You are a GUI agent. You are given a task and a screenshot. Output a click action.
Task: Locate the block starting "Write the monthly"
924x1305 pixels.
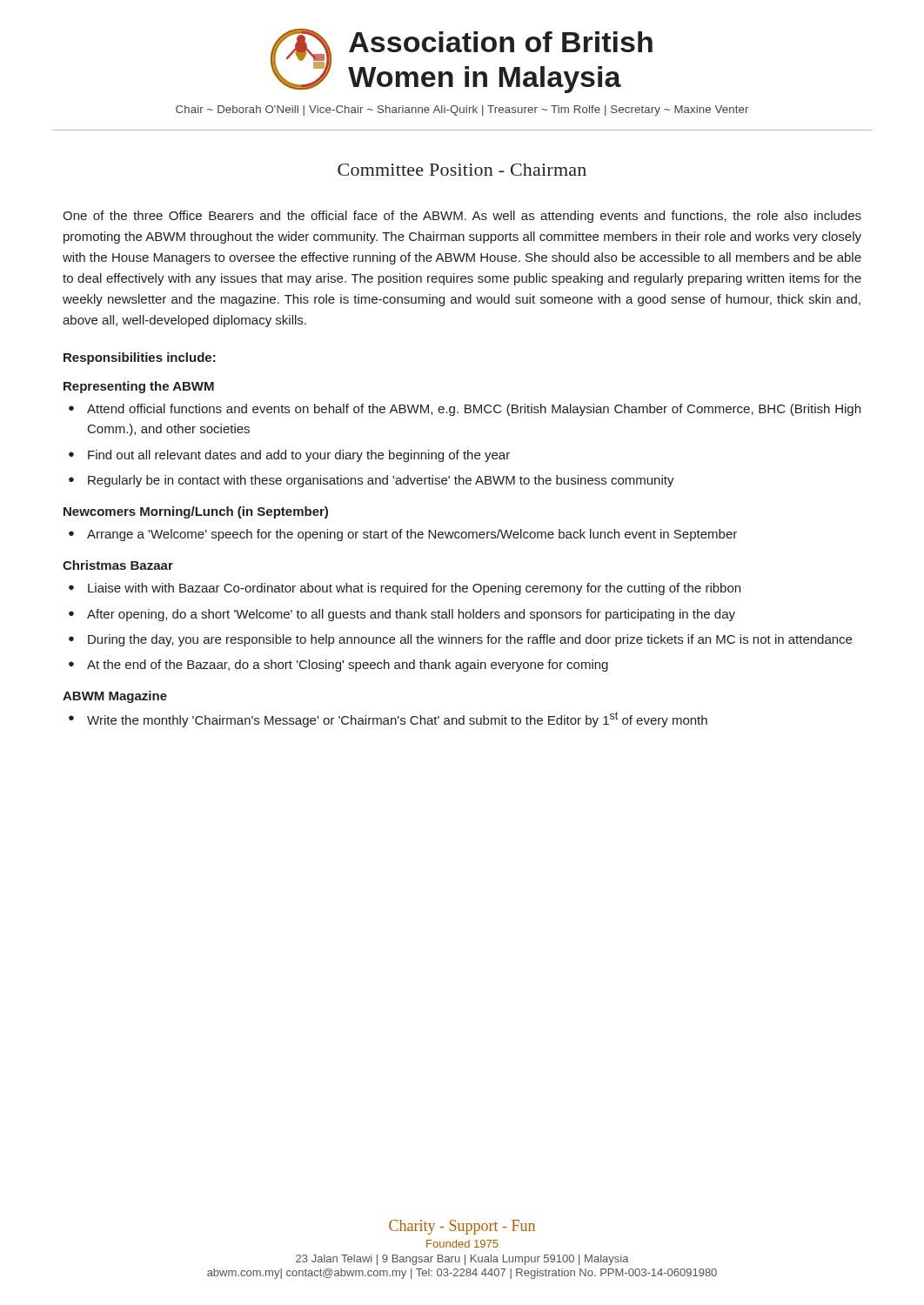(x=397, y=719)
